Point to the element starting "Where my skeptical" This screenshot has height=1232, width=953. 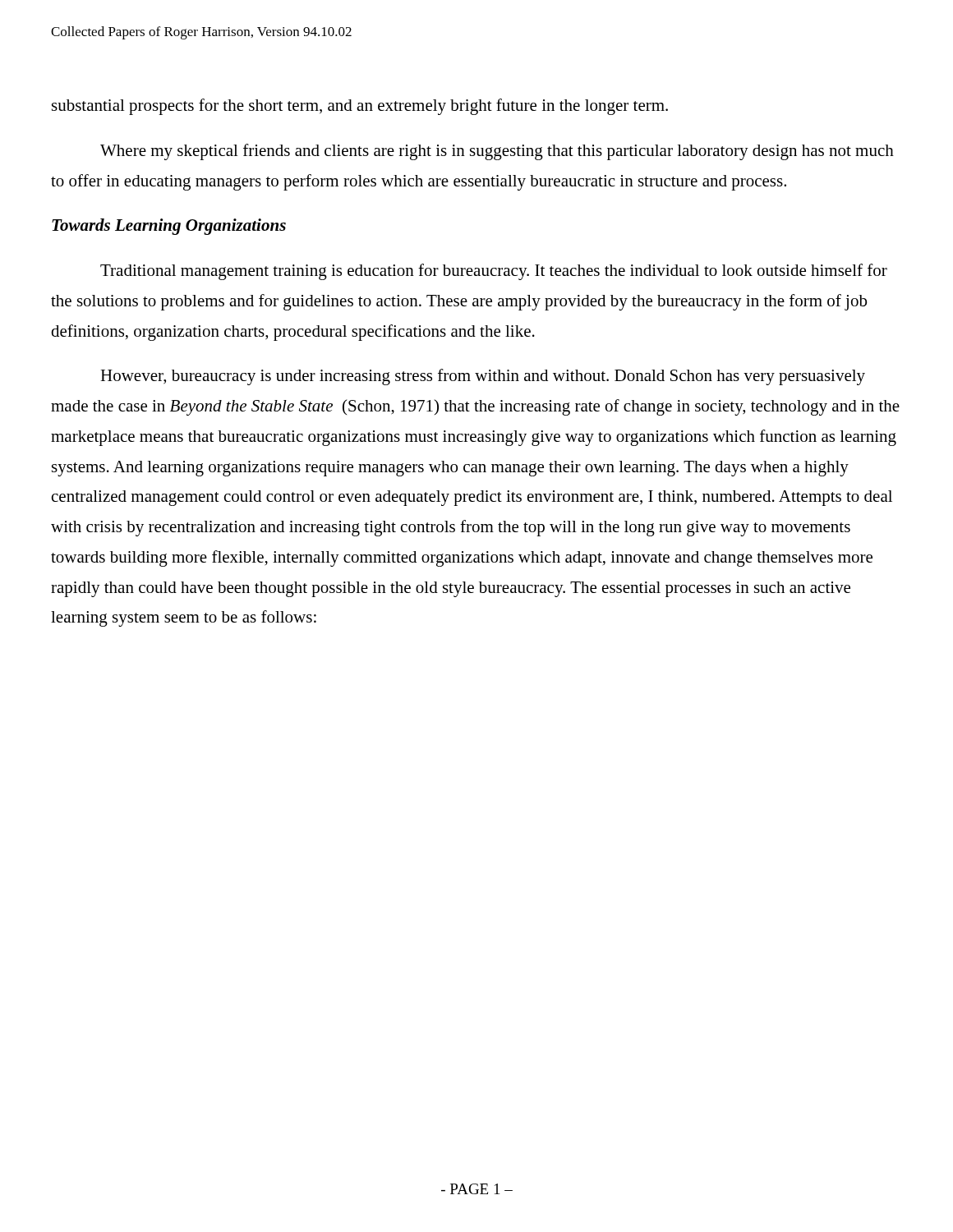pos(472,165)
